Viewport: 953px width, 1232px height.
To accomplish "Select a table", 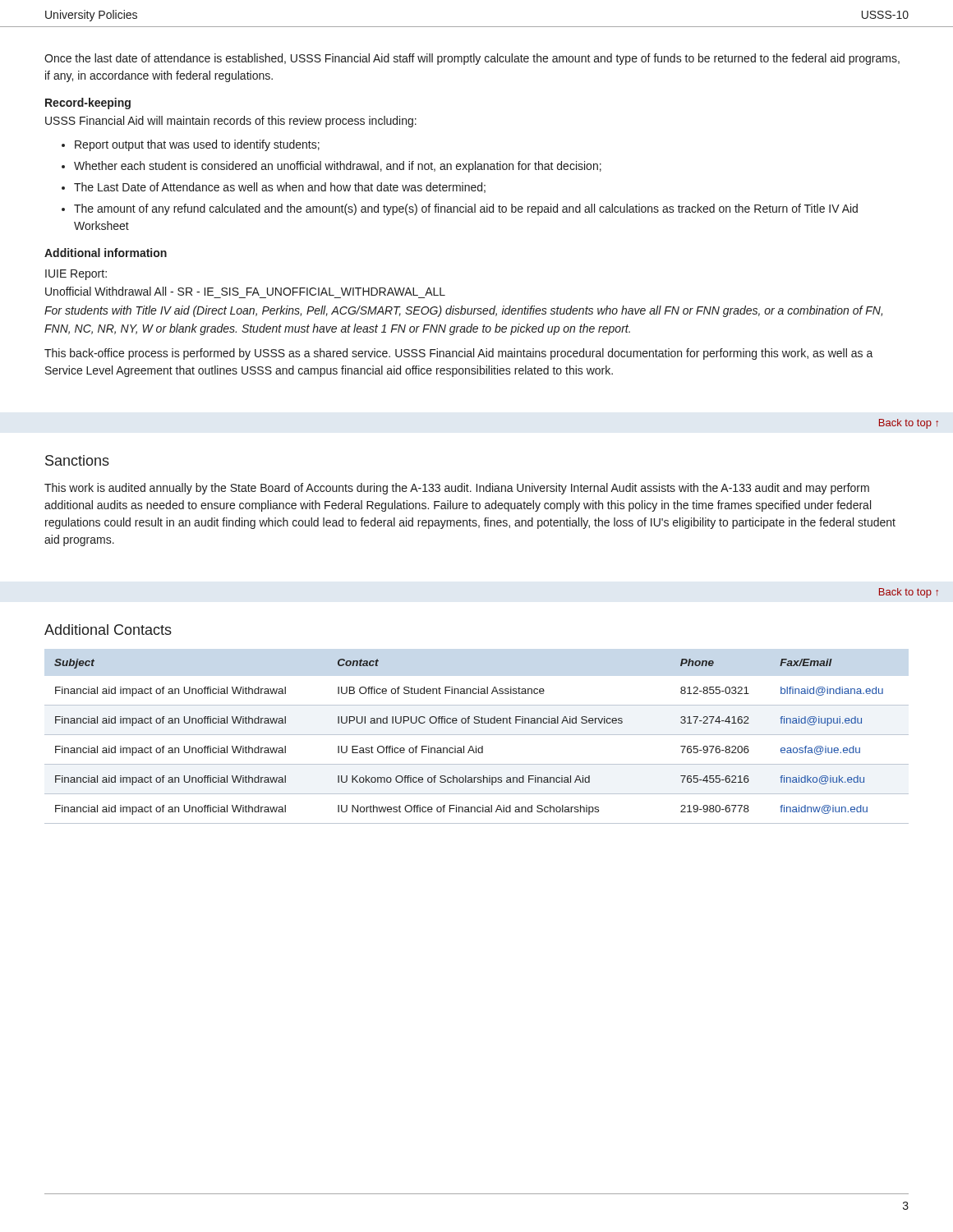I will pyautogui.click(x=476, y=736).
